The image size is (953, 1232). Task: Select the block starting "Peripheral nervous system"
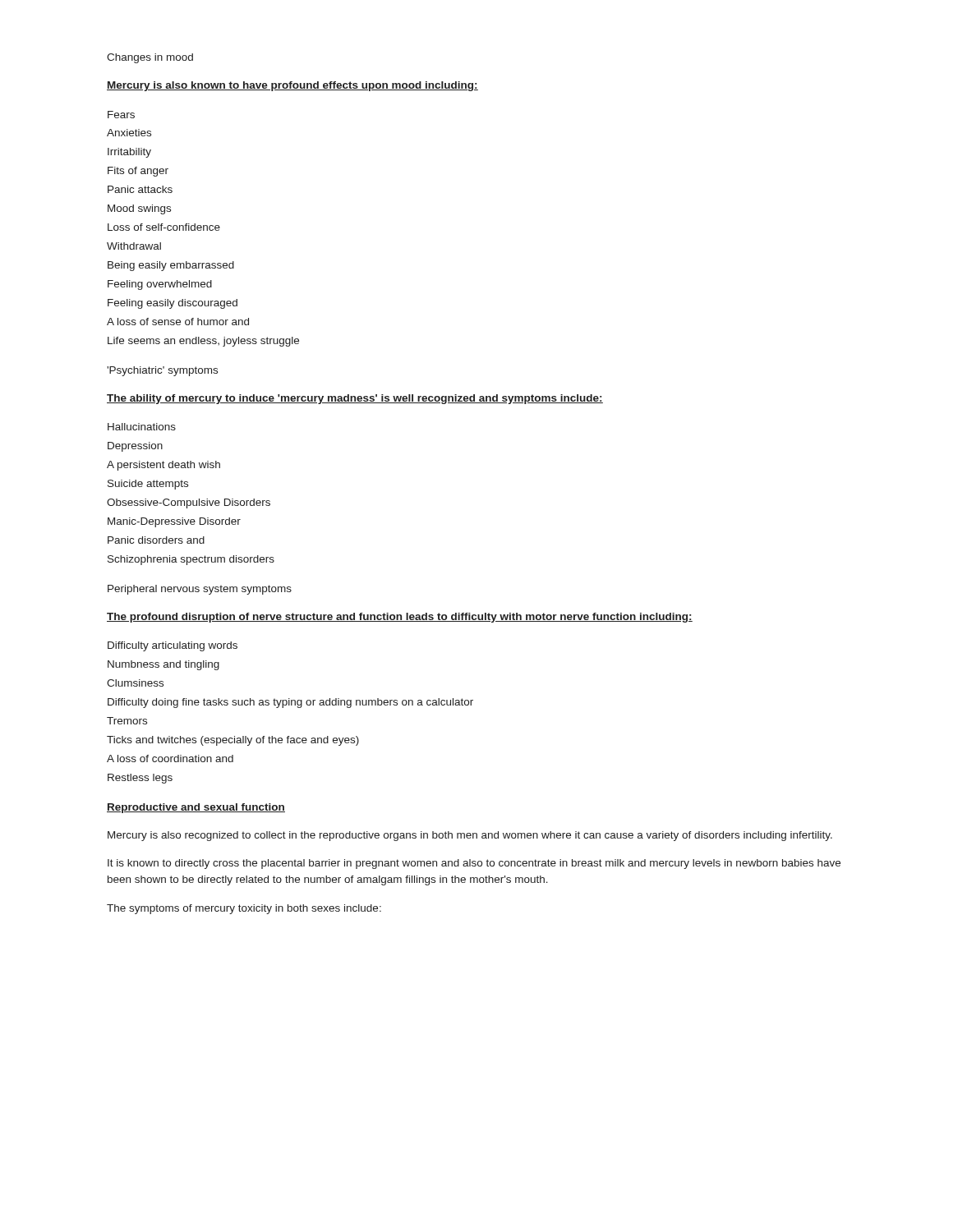click(199, 588)
